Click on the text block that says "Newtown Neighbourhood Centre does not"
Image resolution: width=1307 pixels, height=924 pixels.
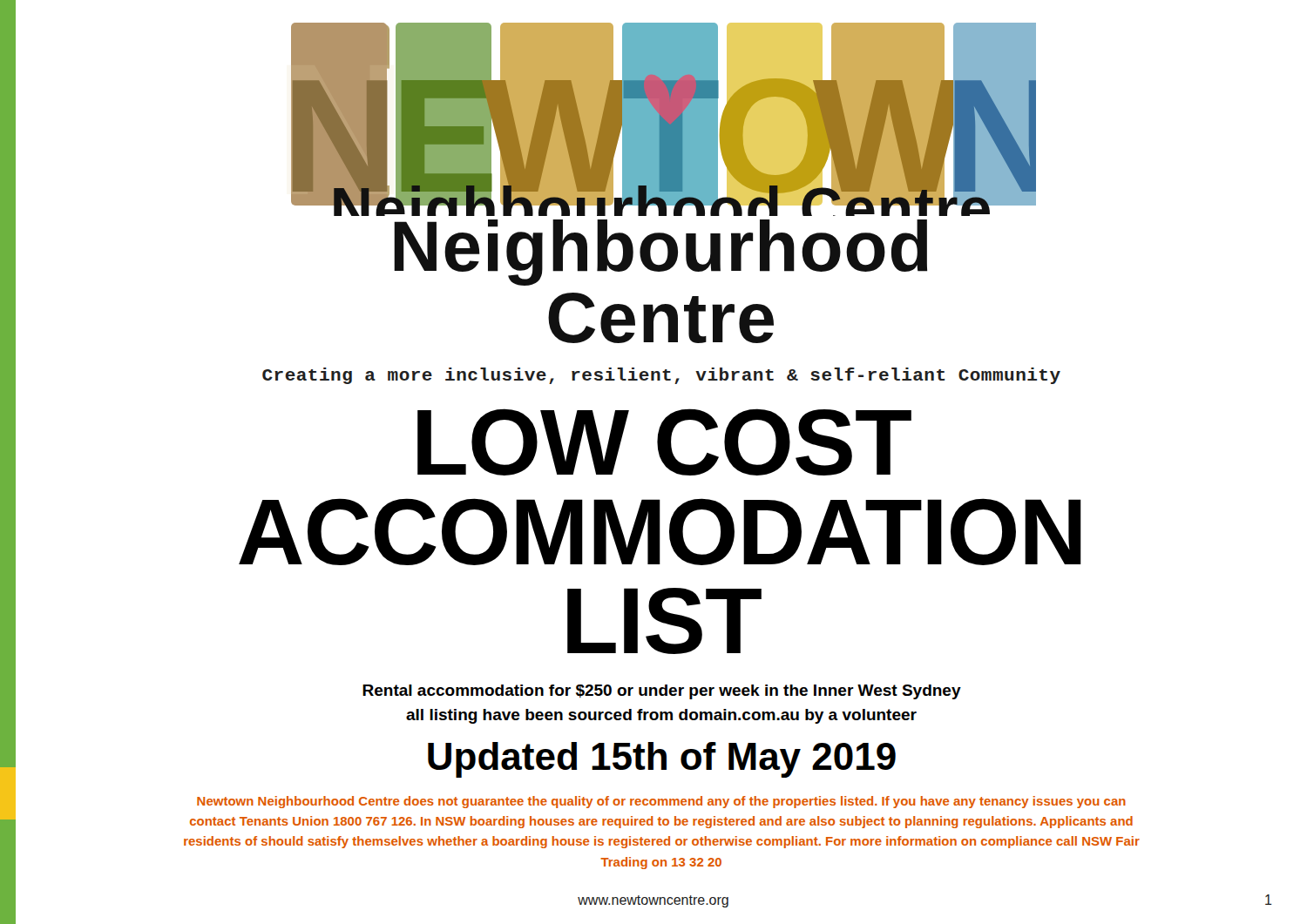(661, 831)
